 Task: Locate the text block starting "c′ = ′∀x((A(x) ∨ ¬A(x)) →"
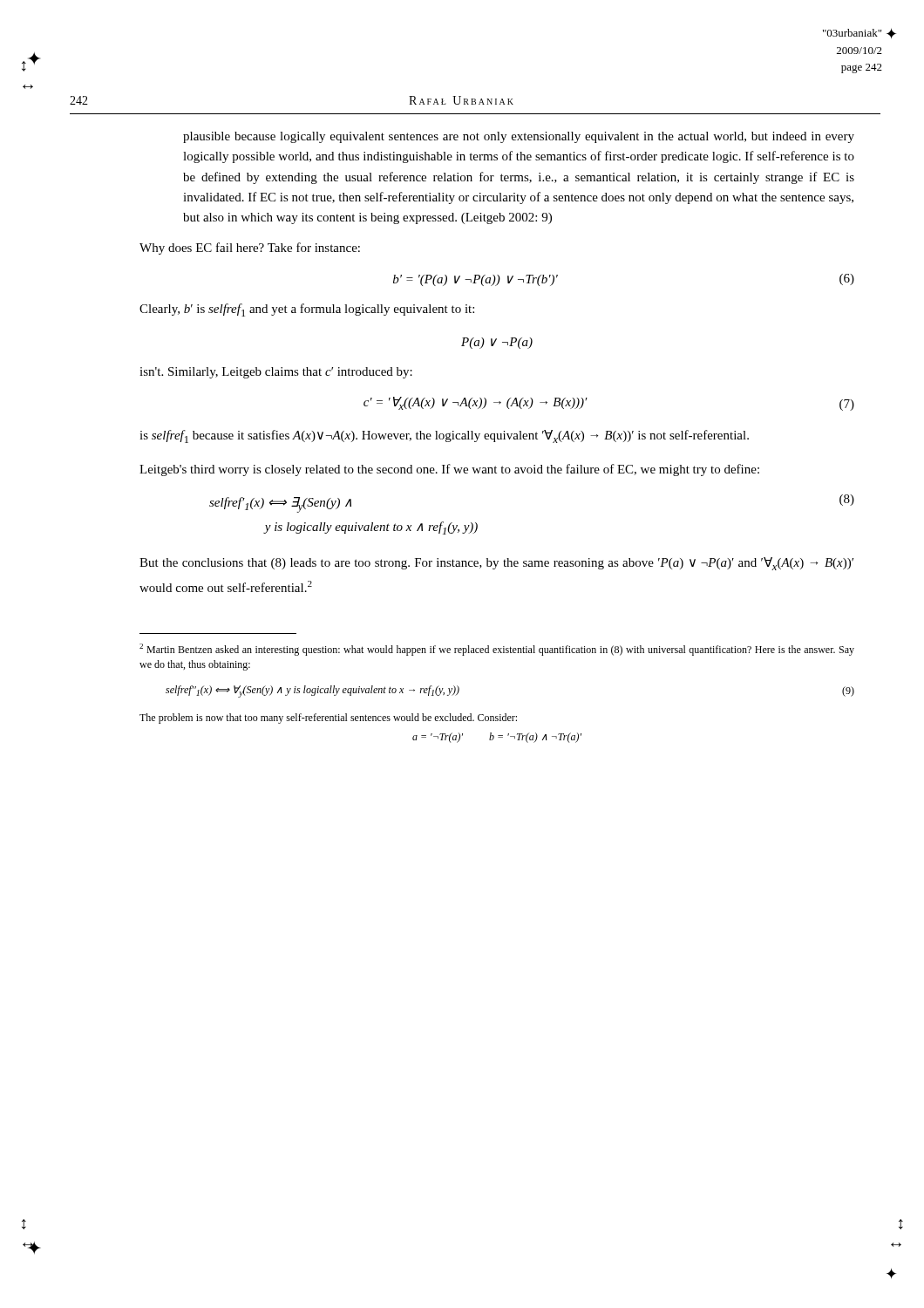point(497,404)
